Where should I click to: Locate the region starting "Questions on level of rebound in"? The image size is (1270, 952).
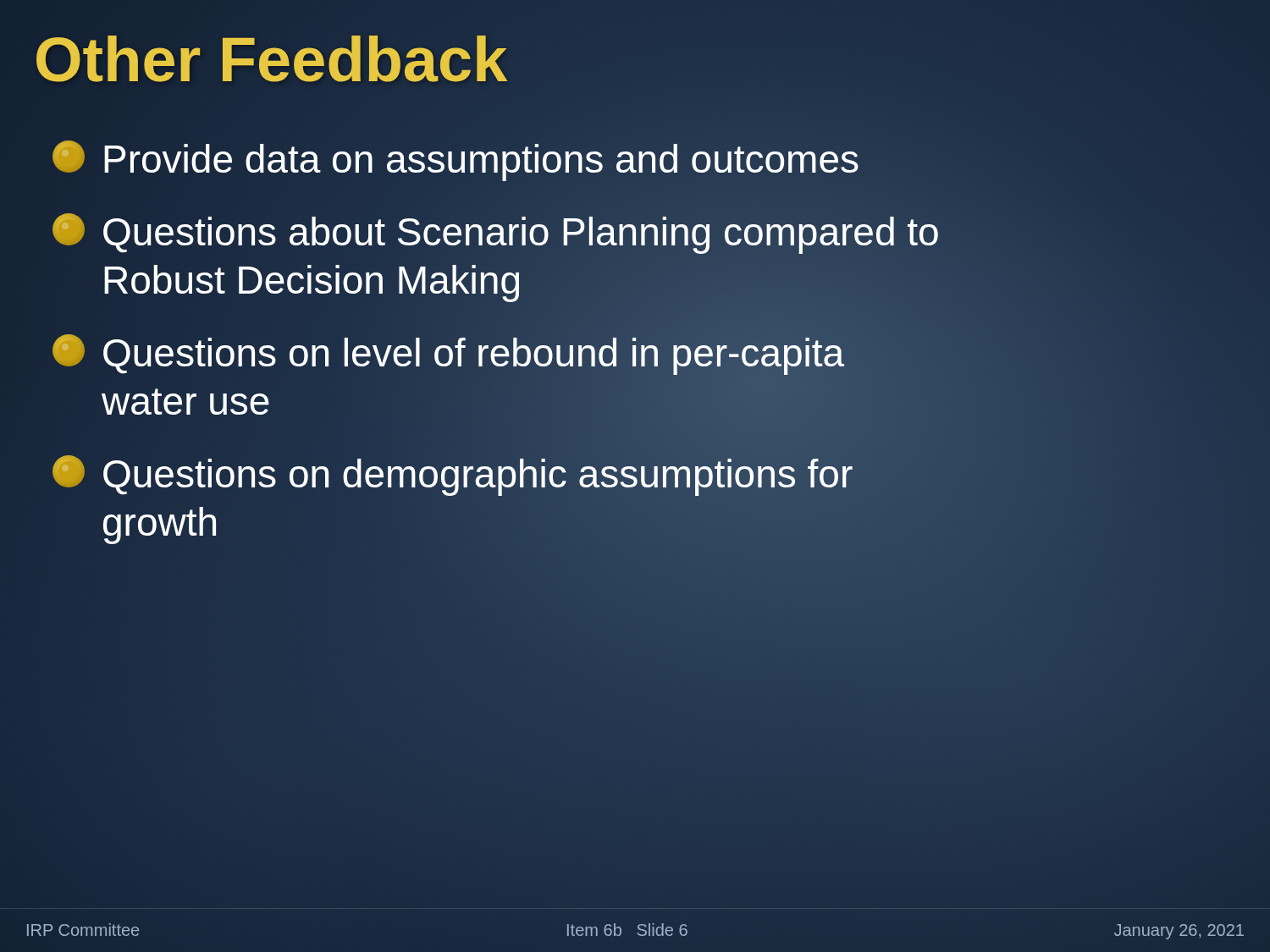coord(447,377)
